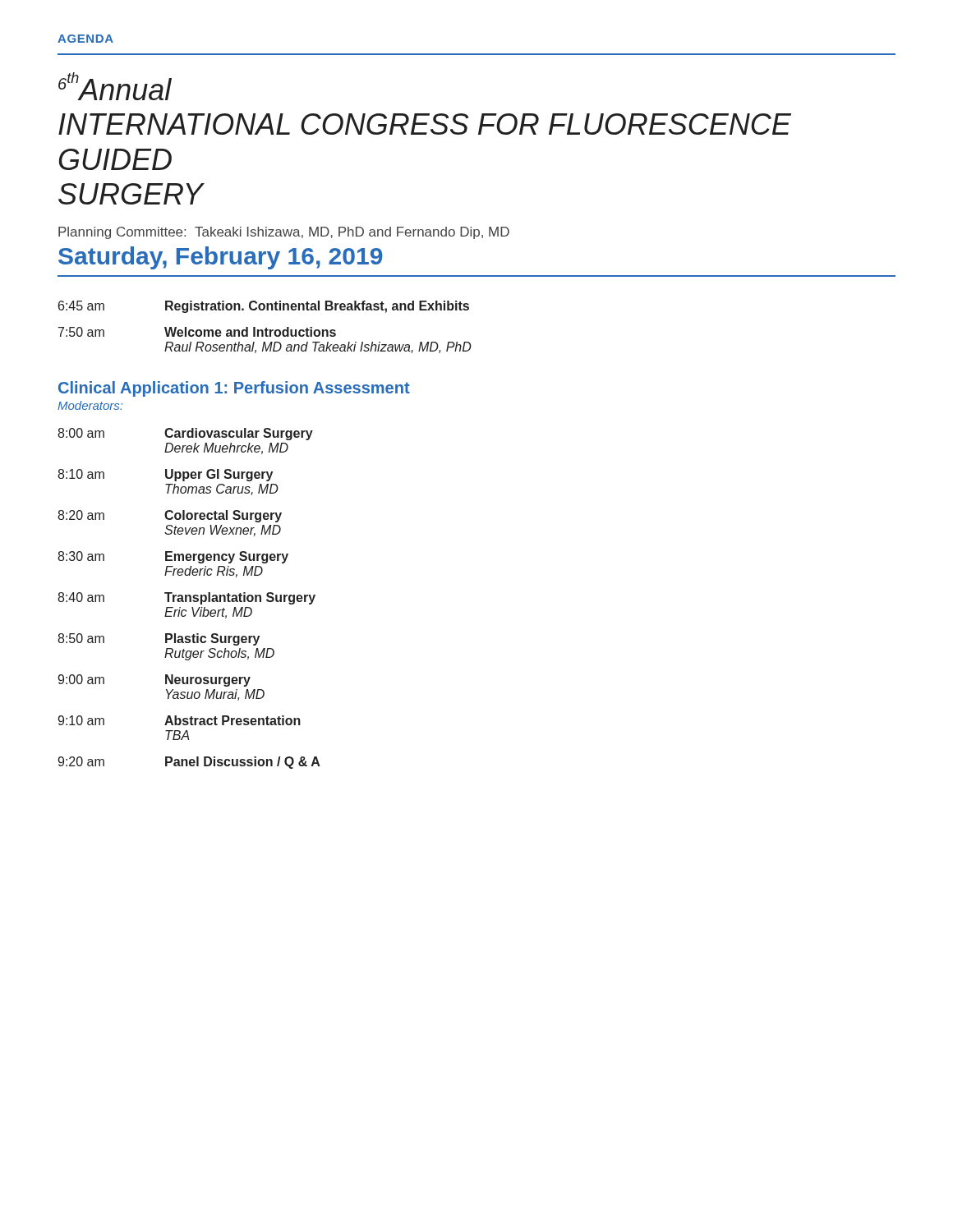Point to the text block starting "6:45 am Registration. Continental Breakfast, and Exhibits"
953x1232 pixels.
click(476, 306)
